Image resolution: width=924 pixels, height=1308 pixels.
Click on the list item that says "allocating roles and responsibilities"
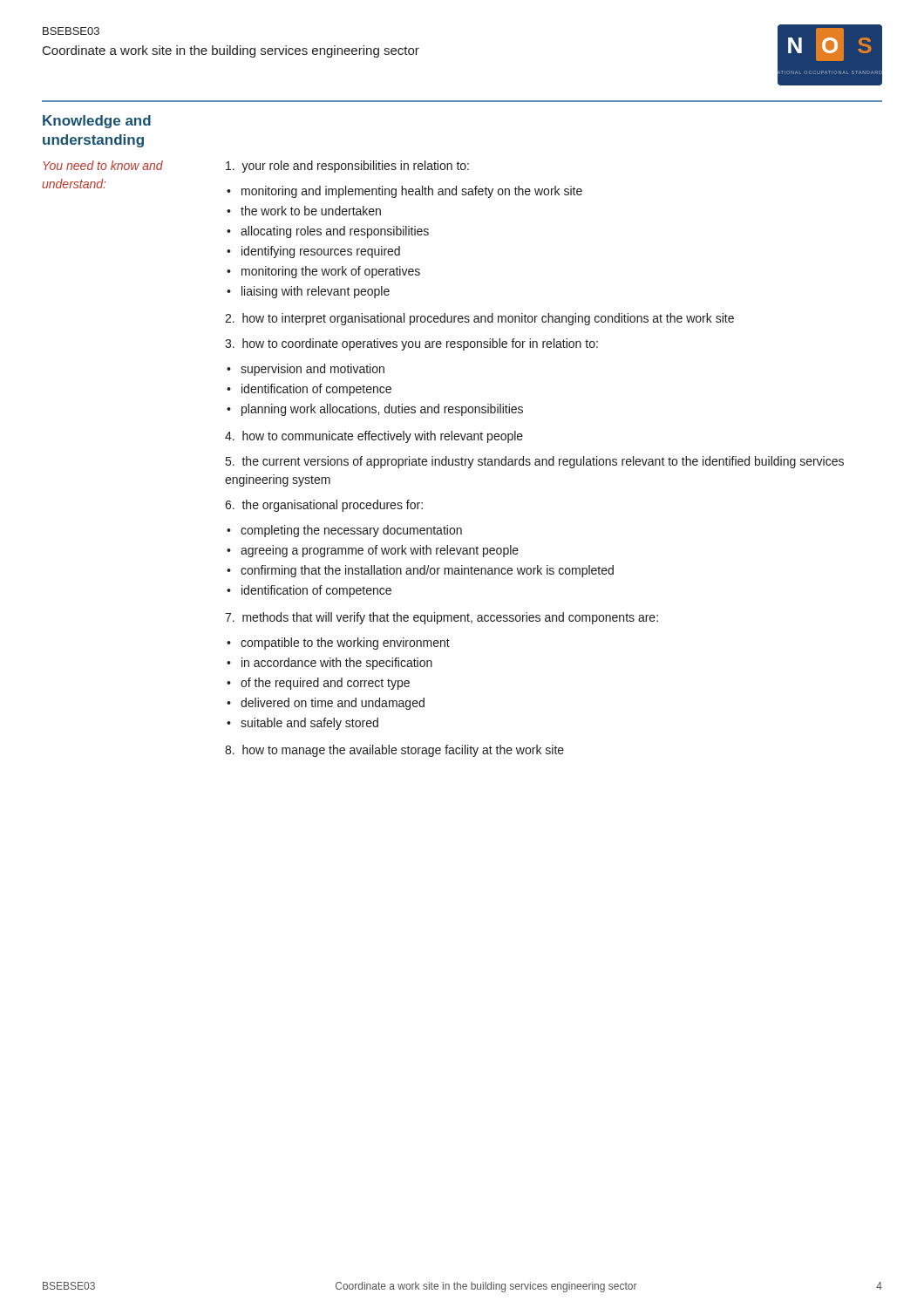pyautogui.click(x=335, y=231)
